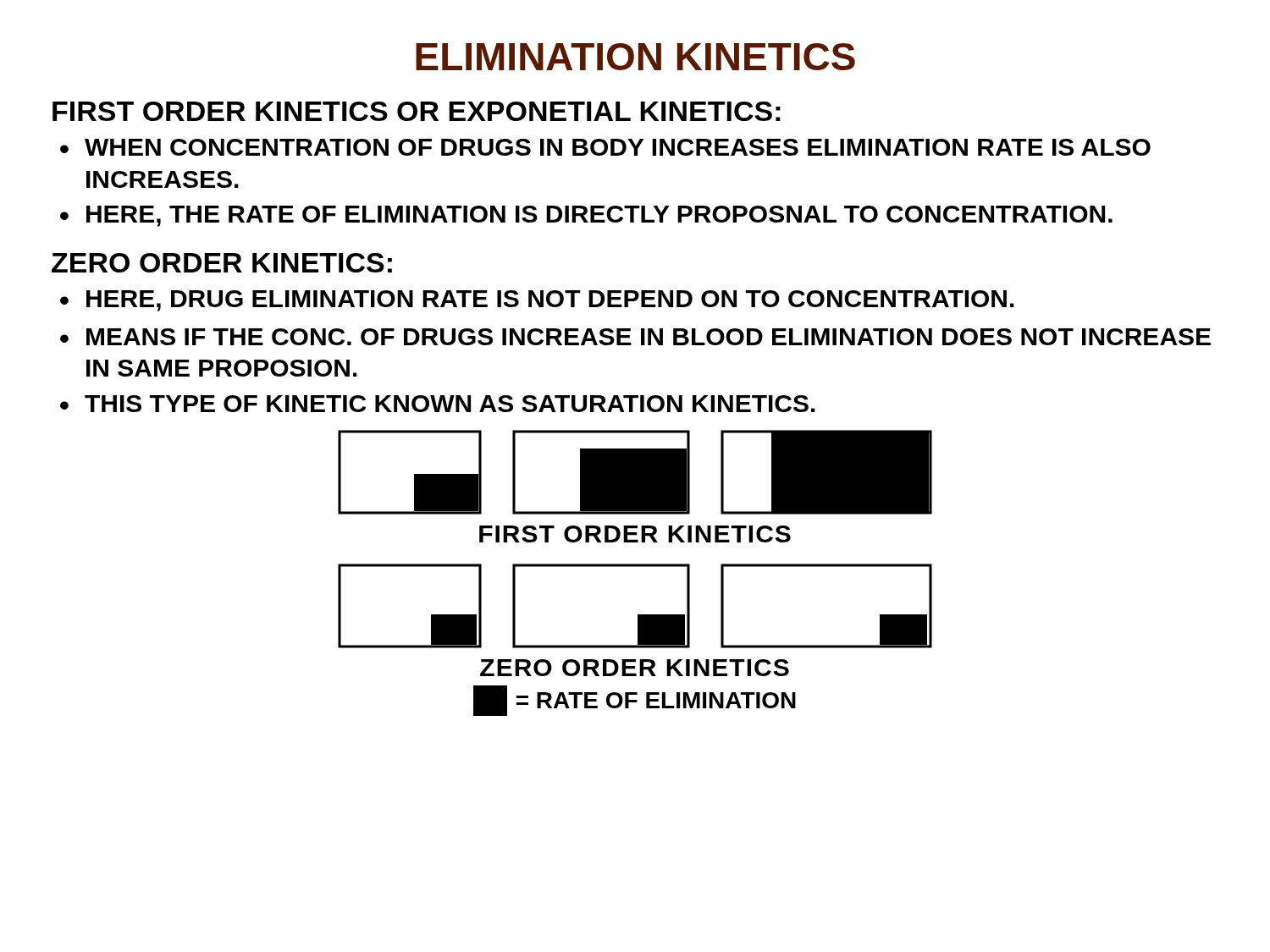Locate the section header containing "FIRST ORDER KINETICS OR EXPONETIAL KINETICS:"
1270x952 pixels.
(x=417, y=111)
